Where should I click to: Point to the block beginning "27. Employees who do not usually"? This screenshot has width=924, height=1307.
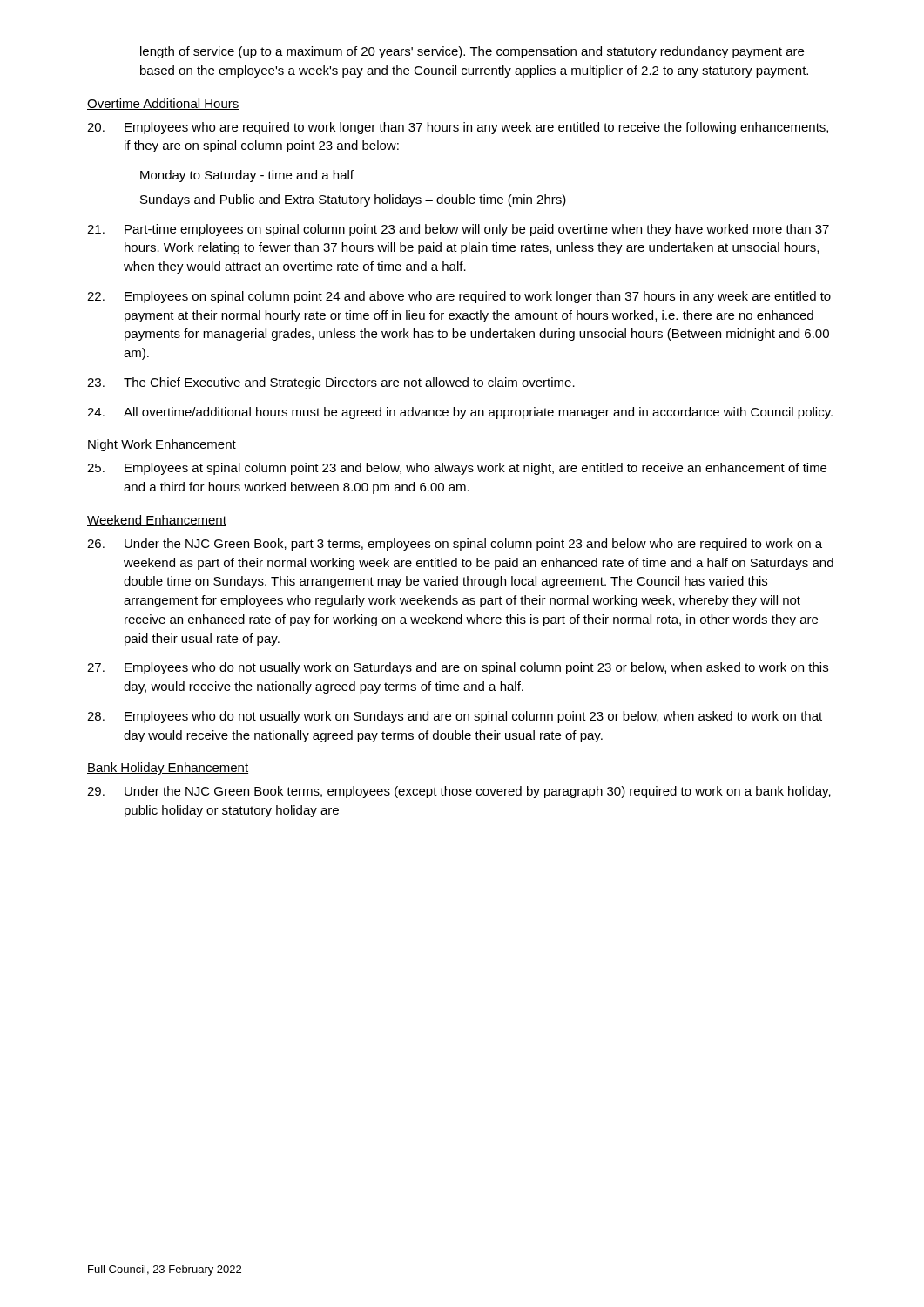click(462, 677)
